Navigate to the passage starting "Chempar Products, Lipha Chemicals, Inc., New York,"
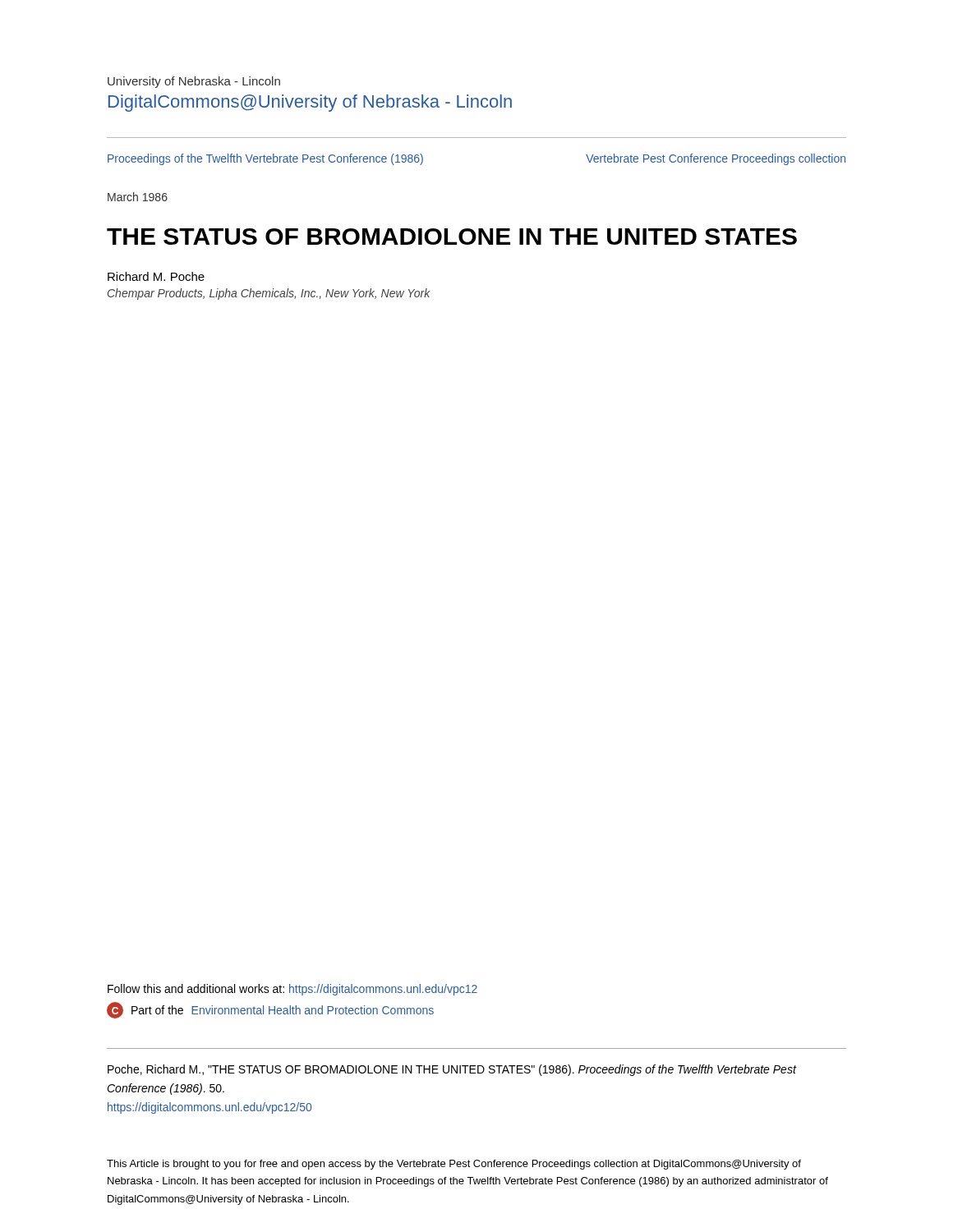This screenshot has width=953, height=1232. click(x=268, y=294)
